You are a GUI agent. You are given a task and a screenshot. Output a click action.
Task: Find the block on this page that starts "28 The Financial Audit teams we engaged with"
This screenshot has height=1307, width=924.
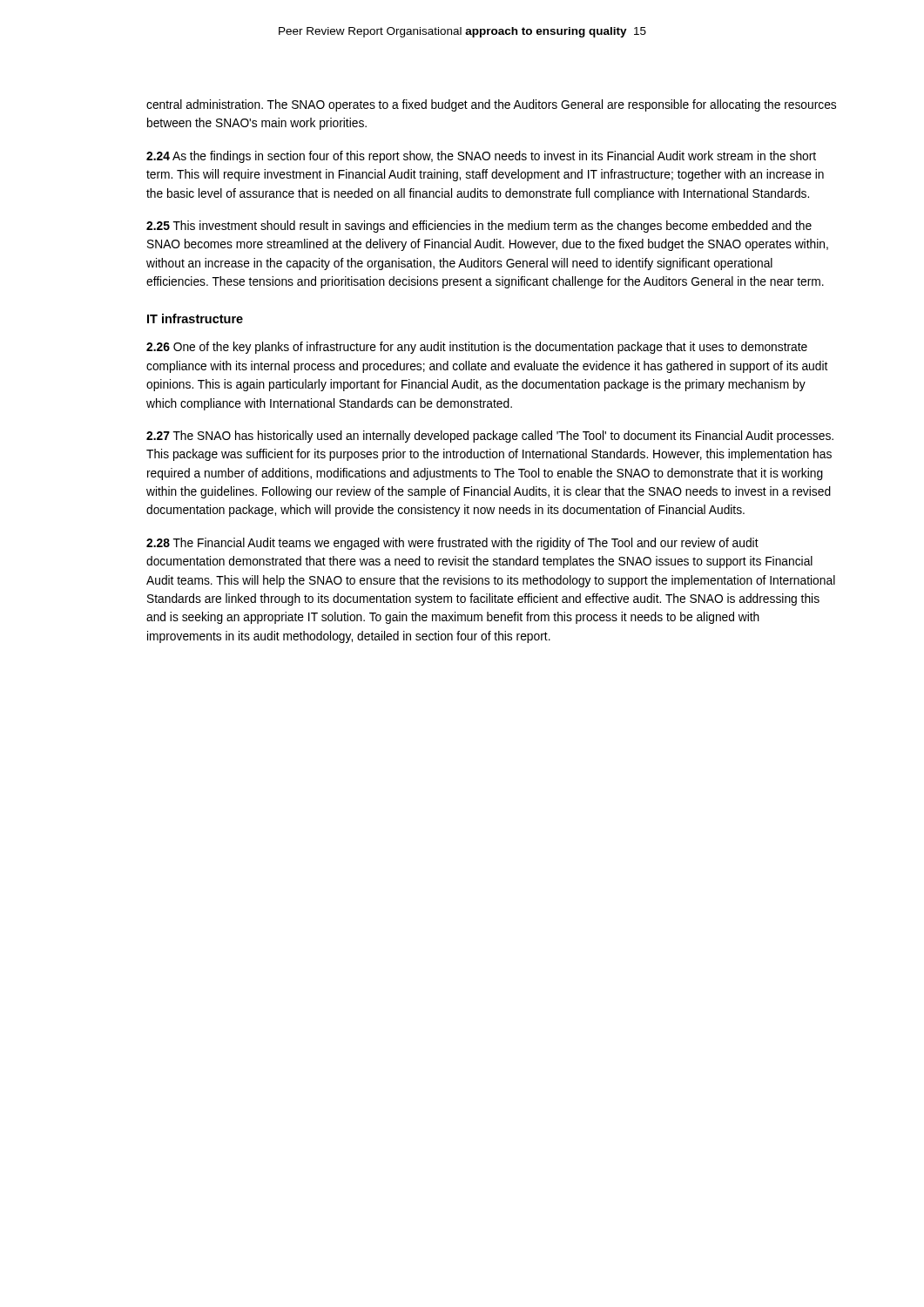(491, 590)
